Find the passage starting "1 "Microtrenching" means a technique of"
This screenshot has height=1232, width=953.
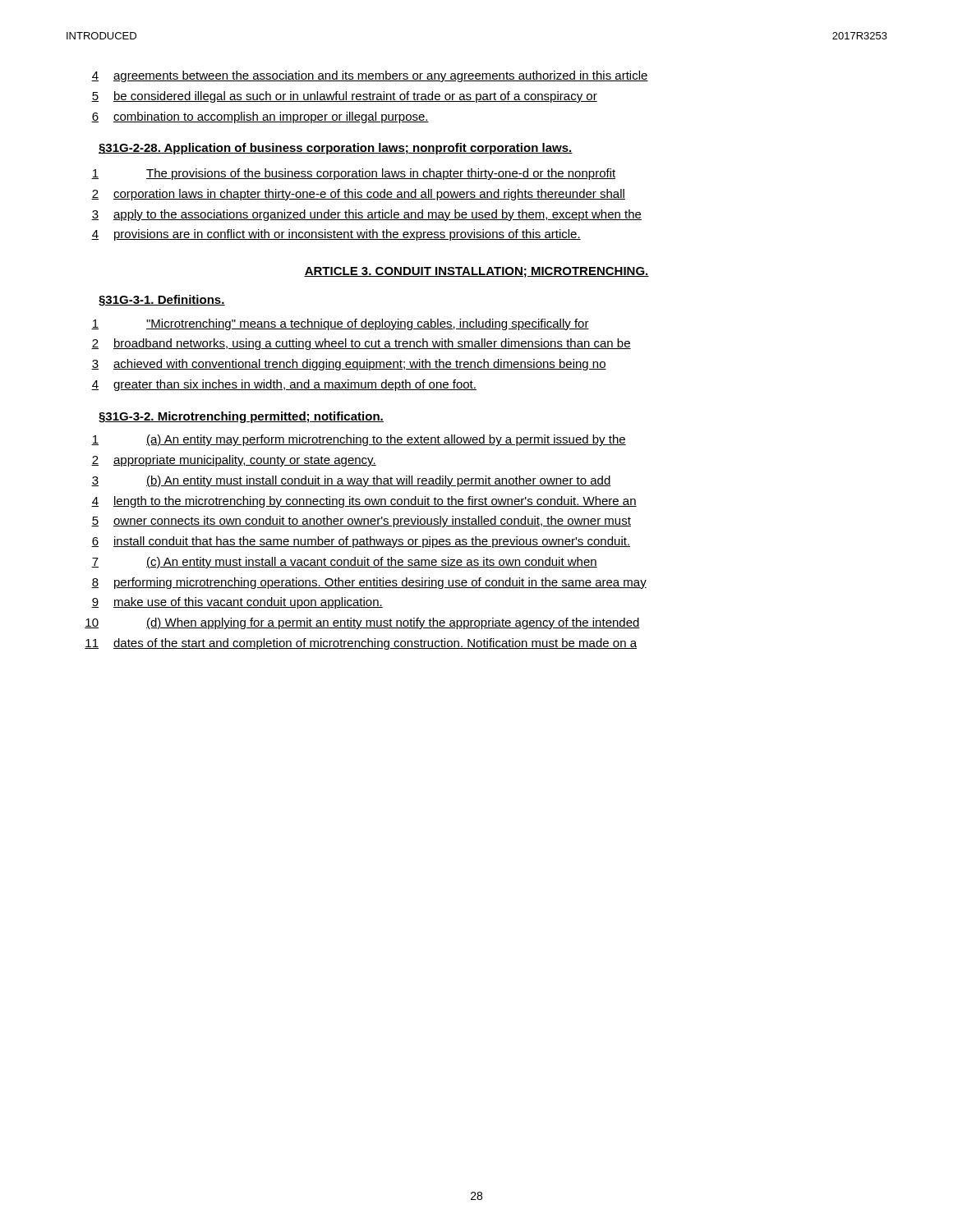[x=476, y=323]
